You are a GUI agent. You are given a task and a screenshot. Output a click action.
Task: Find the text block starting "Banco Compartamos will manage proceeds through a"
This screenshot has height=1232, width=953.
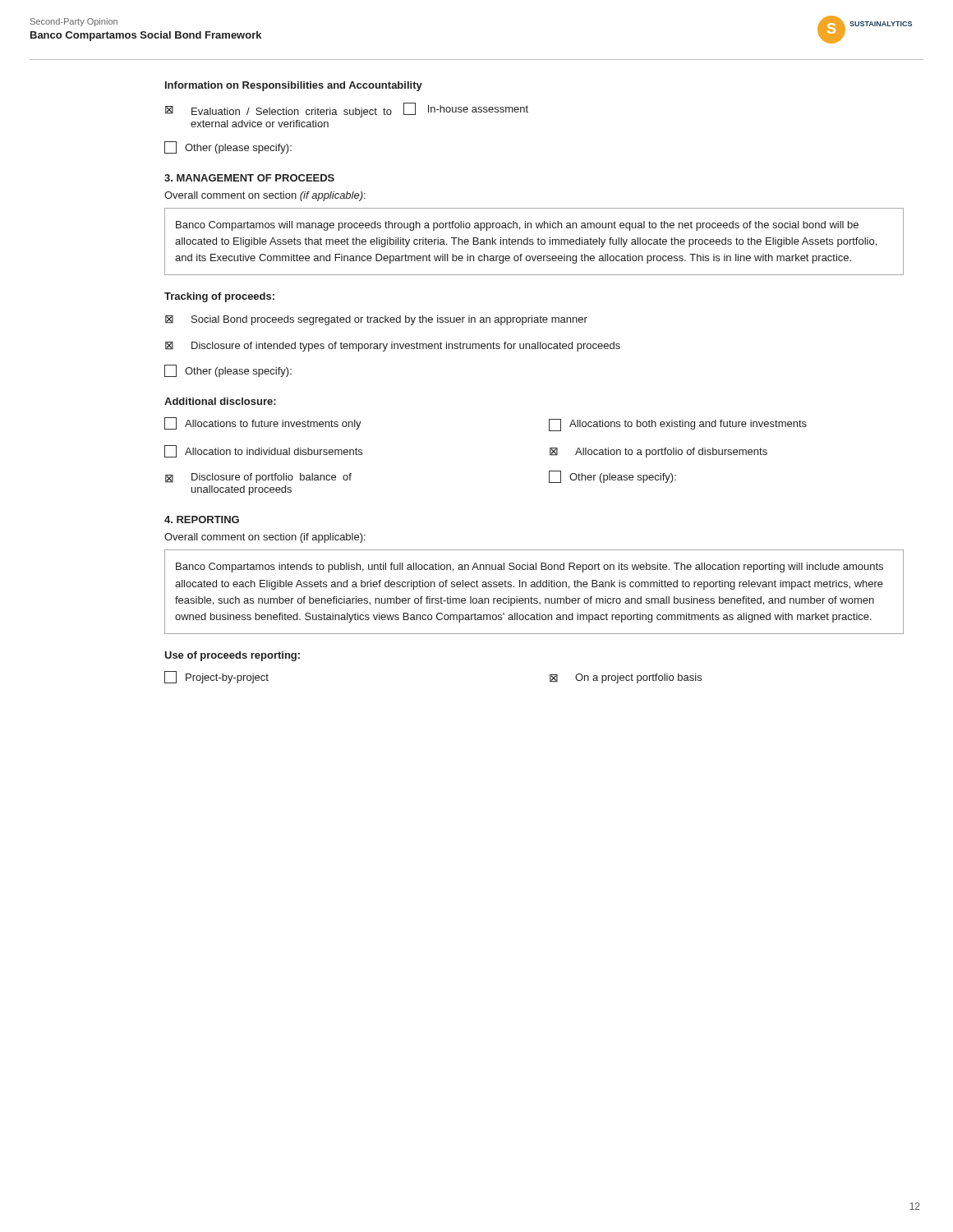tap(526, 241)
